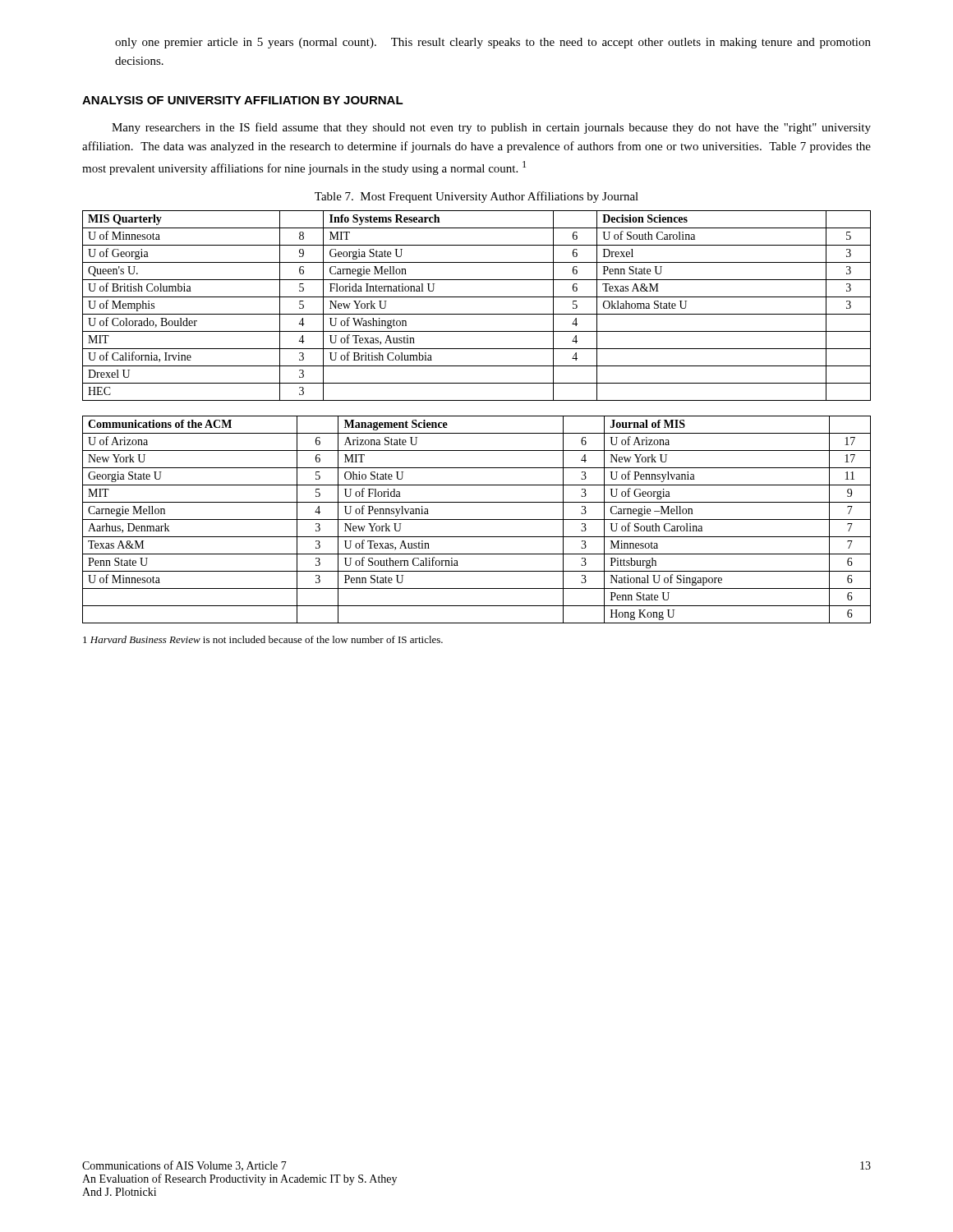Where is the caption that starts "Table 7. Most"?
The width and height of the screenshot is (953, 1232).
(x=476, y=196)
